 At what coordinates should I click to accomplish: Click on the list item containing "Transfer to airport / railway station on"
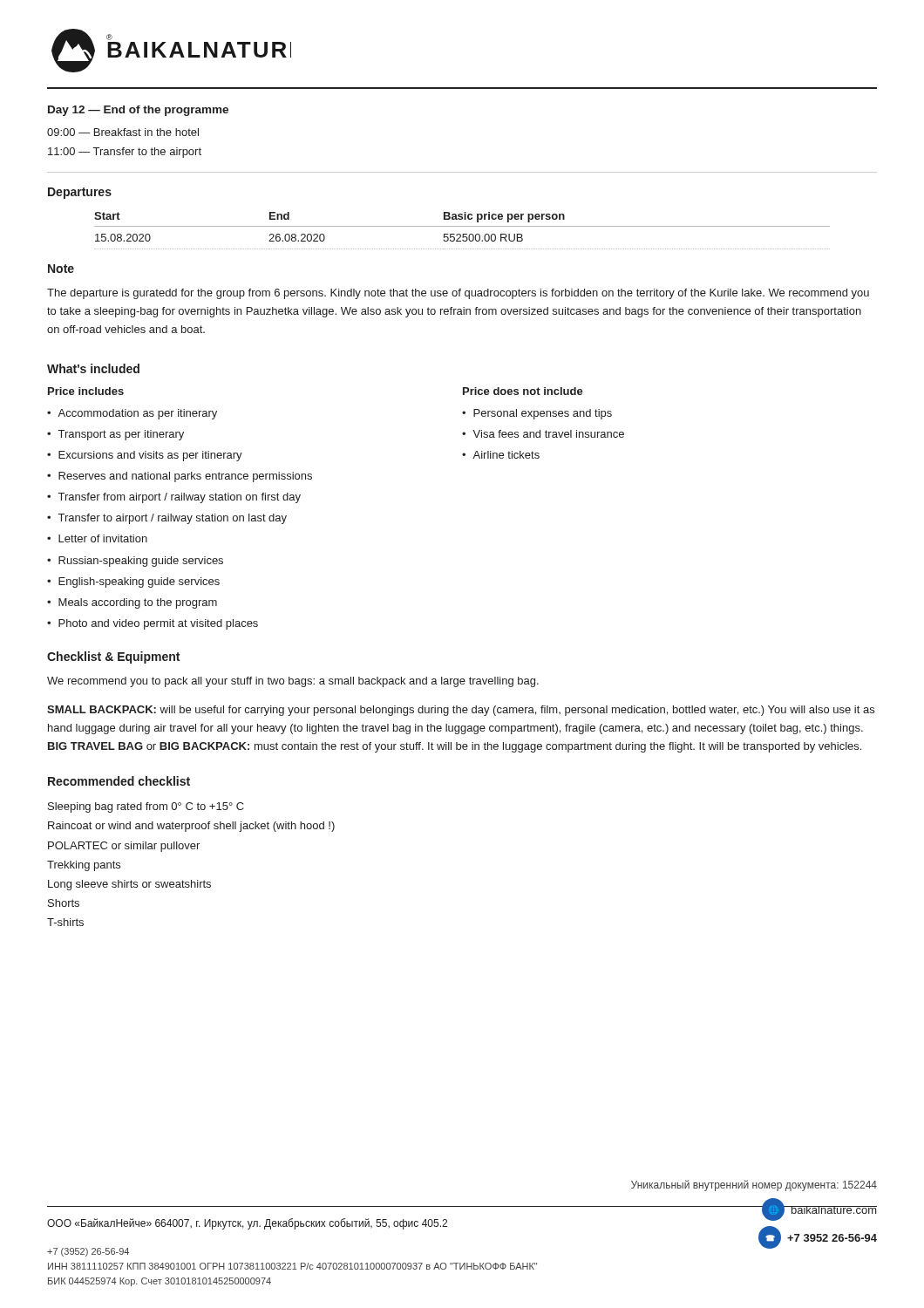pyautogui.click(x=172, y=518)
